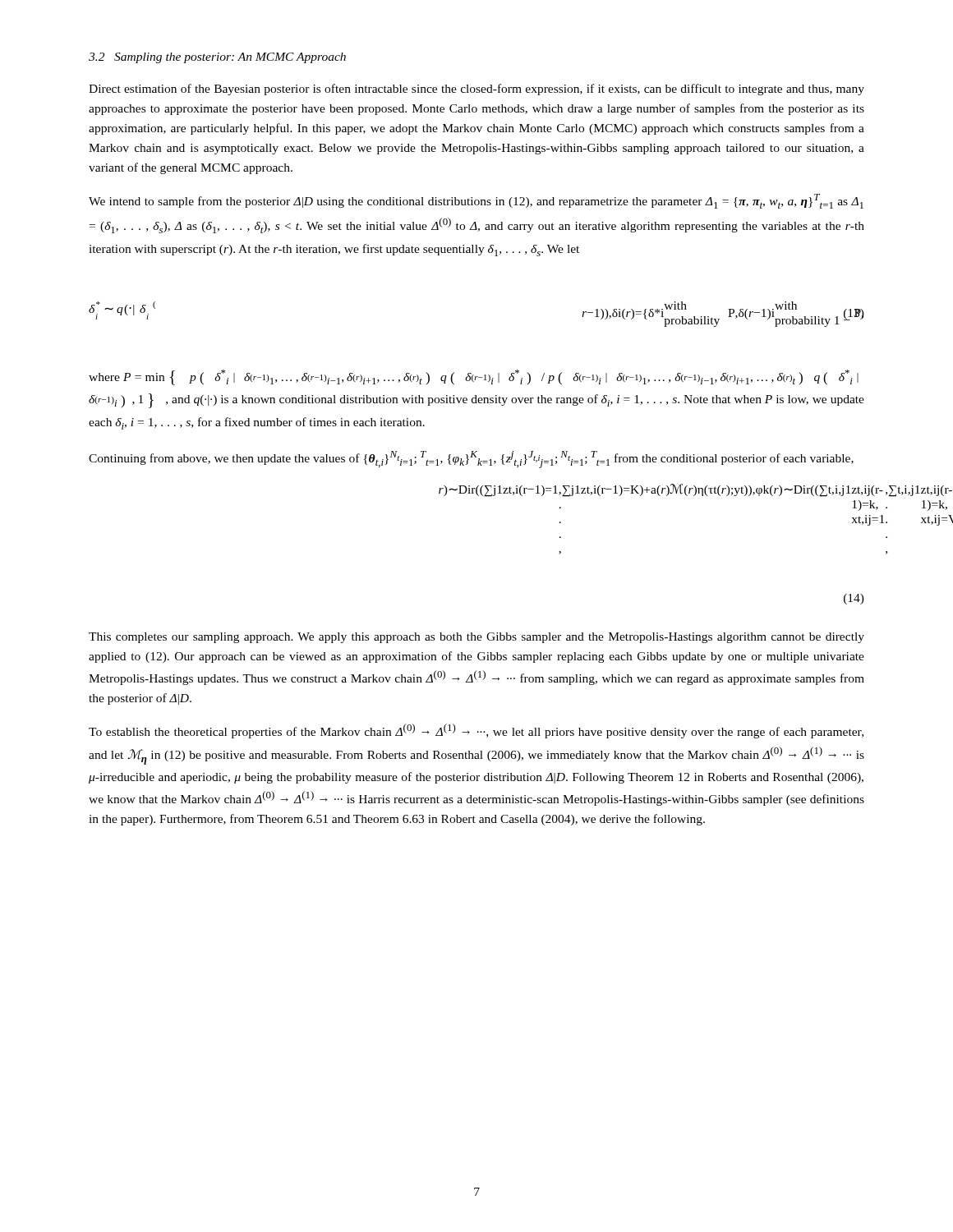Point to the text starting "Continuing from above, we then"

(471, 458)
